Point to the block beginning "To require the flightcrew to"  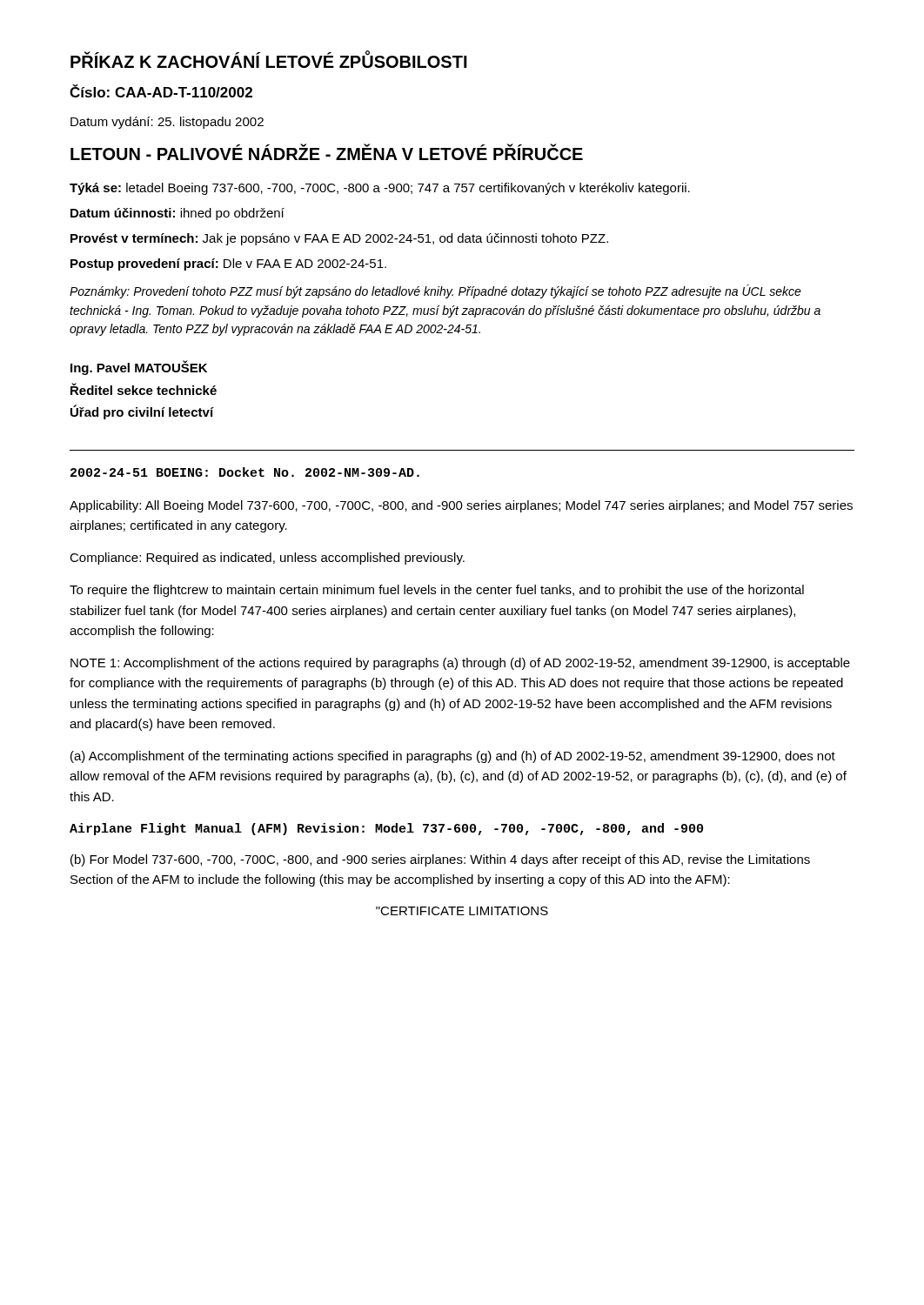437,610
